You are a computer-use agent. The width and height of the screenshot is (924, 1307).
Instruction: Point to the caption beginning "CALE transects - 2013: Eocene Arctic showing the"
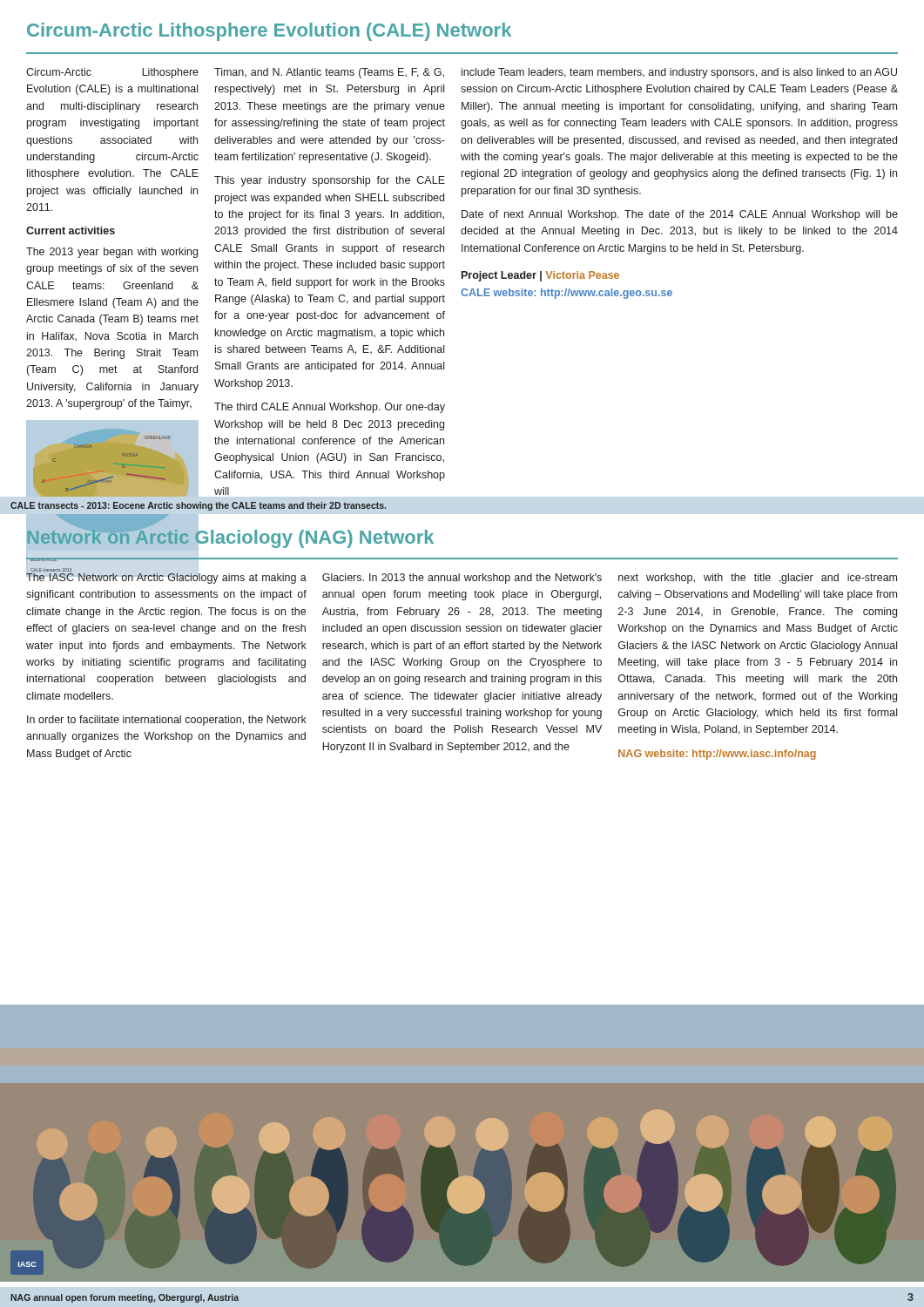[x=199, y=505]
